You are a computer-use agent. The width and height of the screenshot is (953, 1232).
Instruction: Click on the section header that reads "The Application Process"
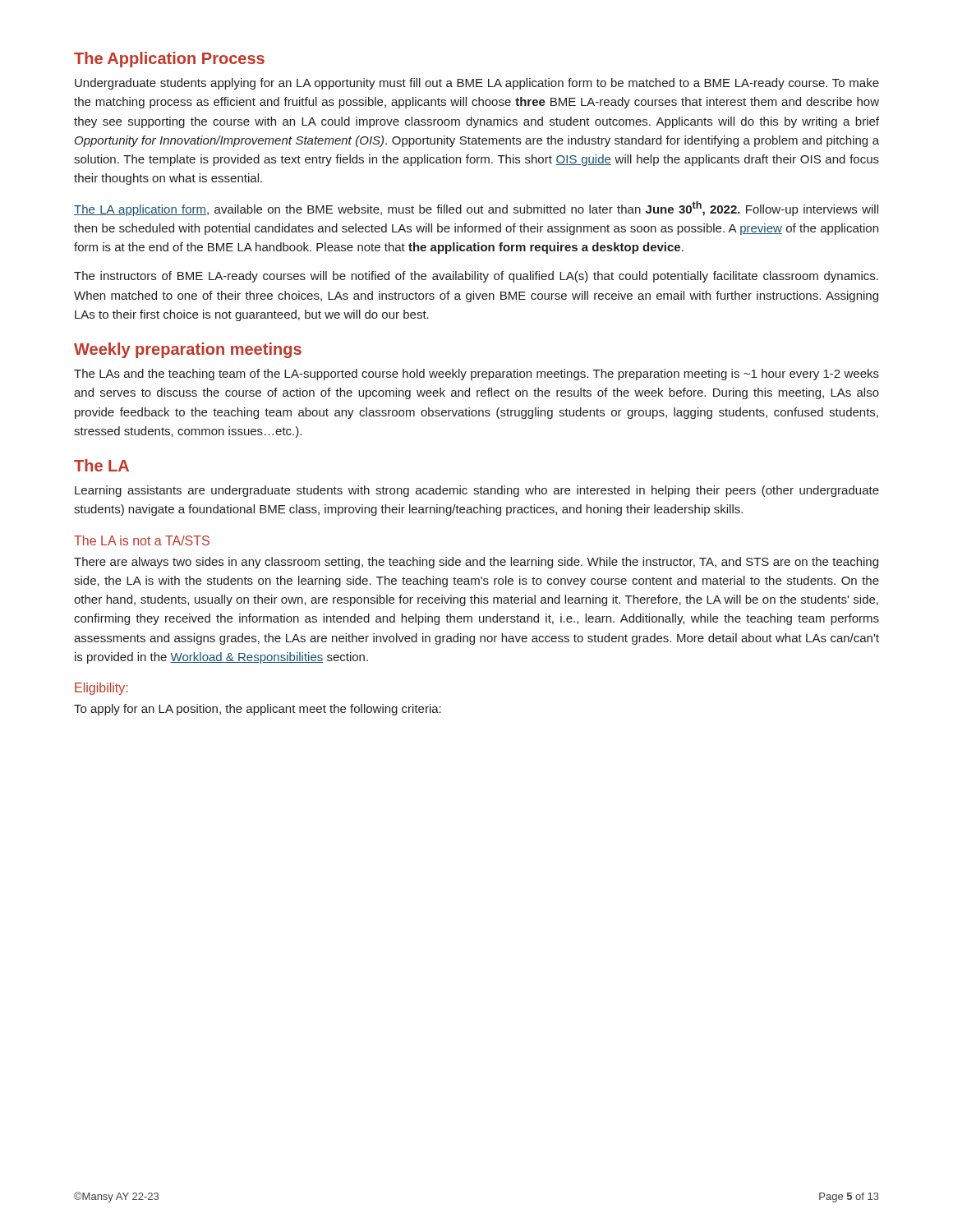pos(169,60)
